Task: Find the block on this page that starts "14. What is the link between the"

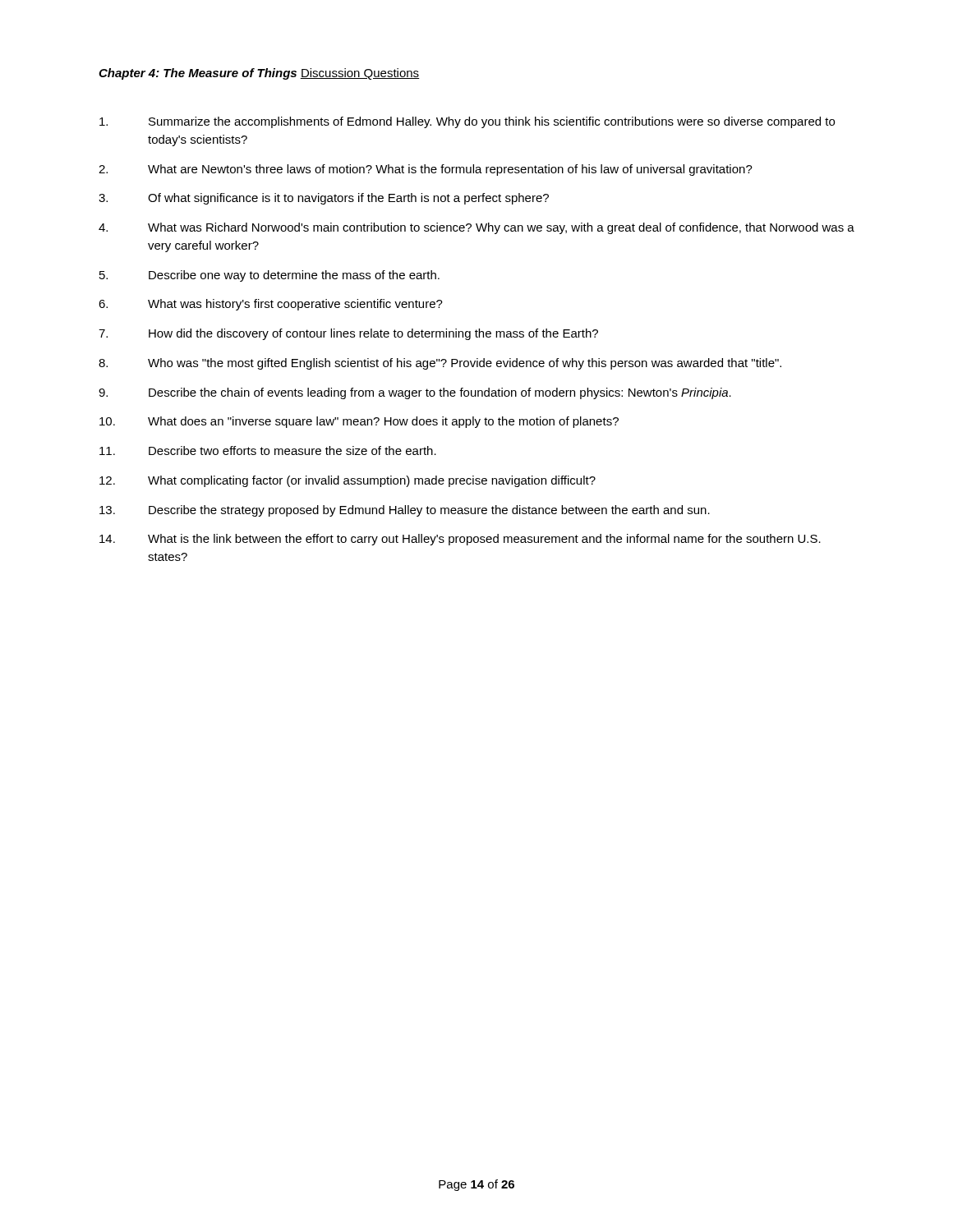Action: point(476,548)
